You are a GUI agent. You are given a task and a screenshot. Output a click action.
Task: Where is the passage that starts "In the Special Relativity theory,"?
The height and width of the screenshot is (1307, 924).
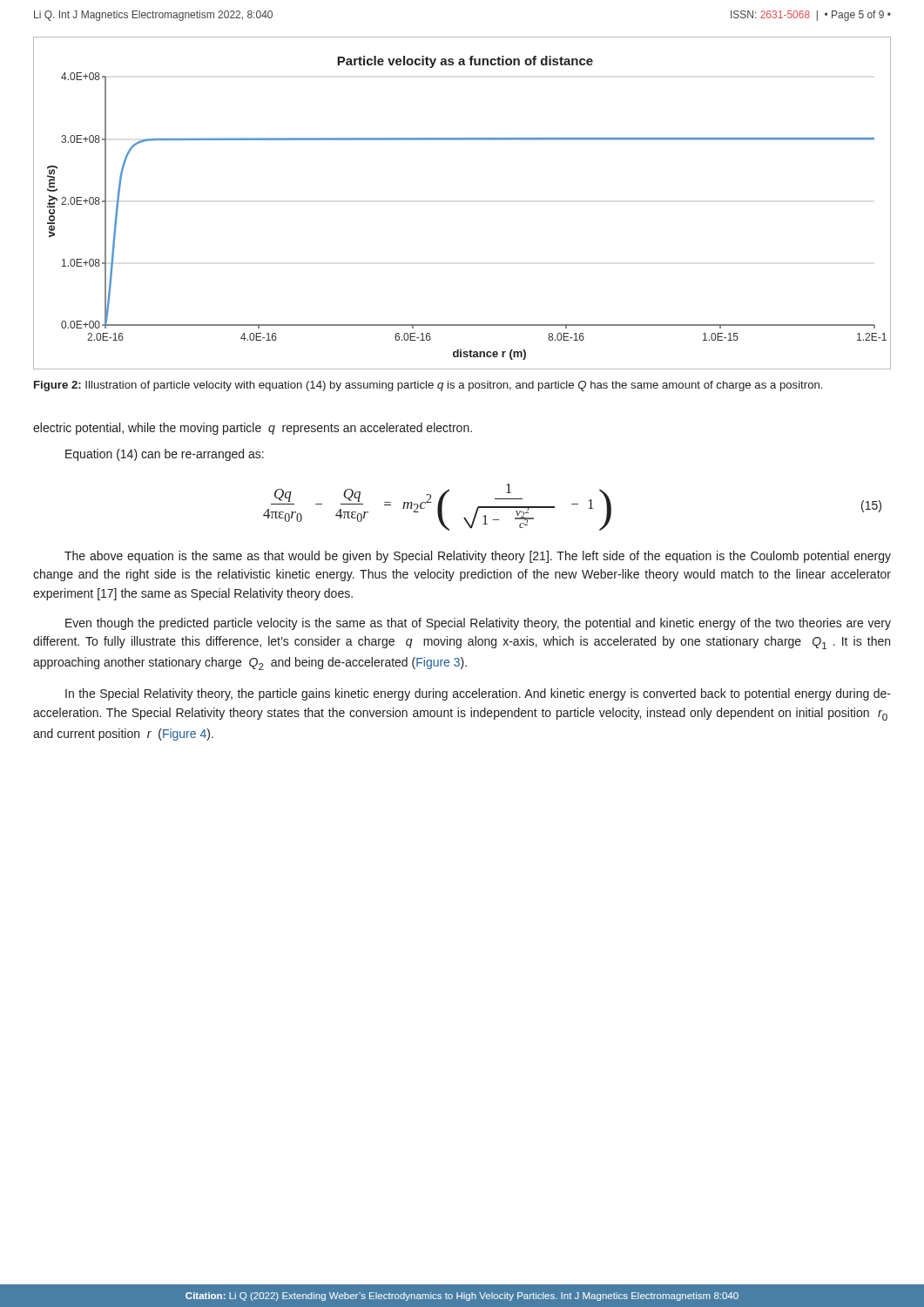[x=462, y=713]
